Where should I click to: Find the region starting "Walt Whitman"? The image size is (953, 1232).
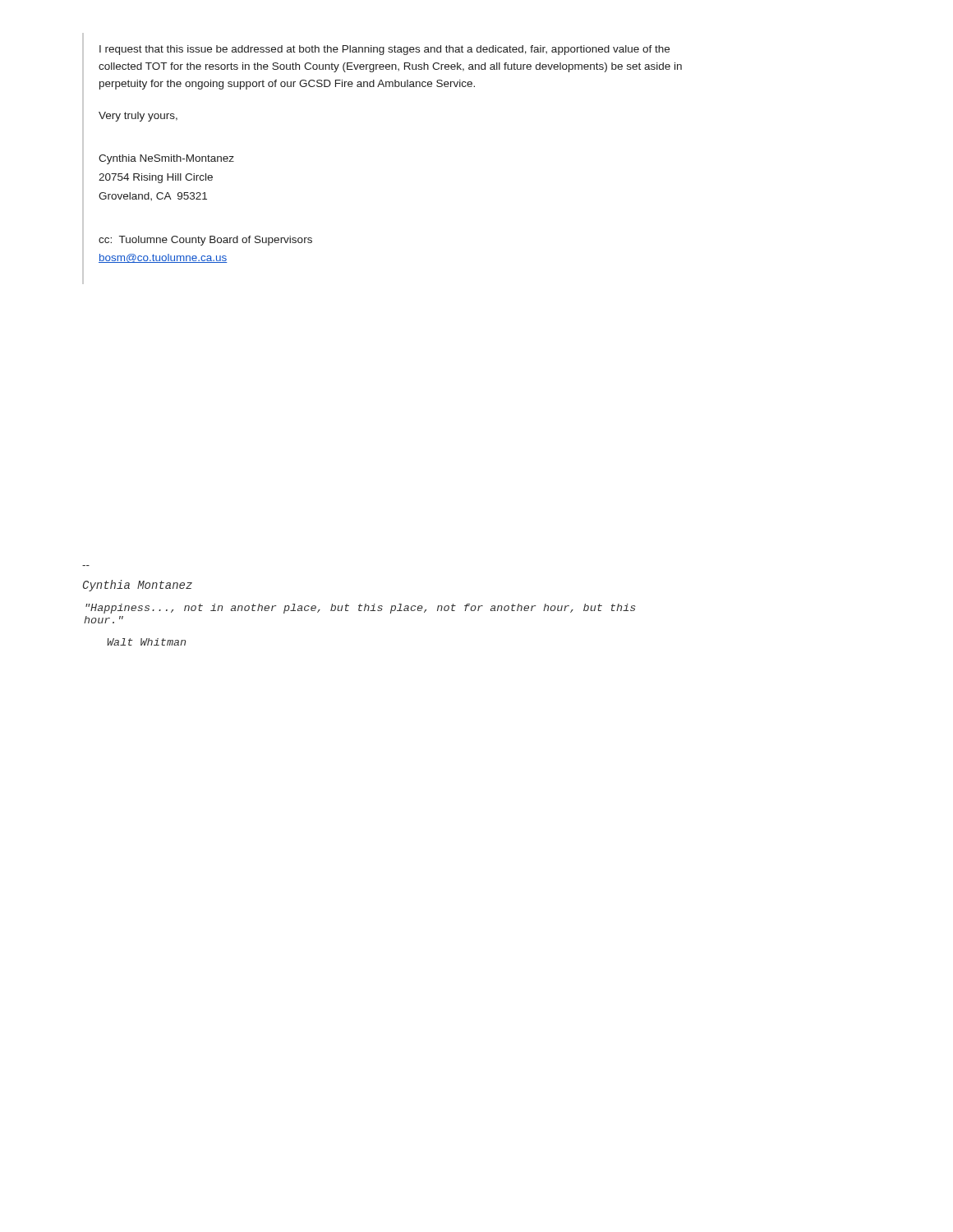pos(147,643)
